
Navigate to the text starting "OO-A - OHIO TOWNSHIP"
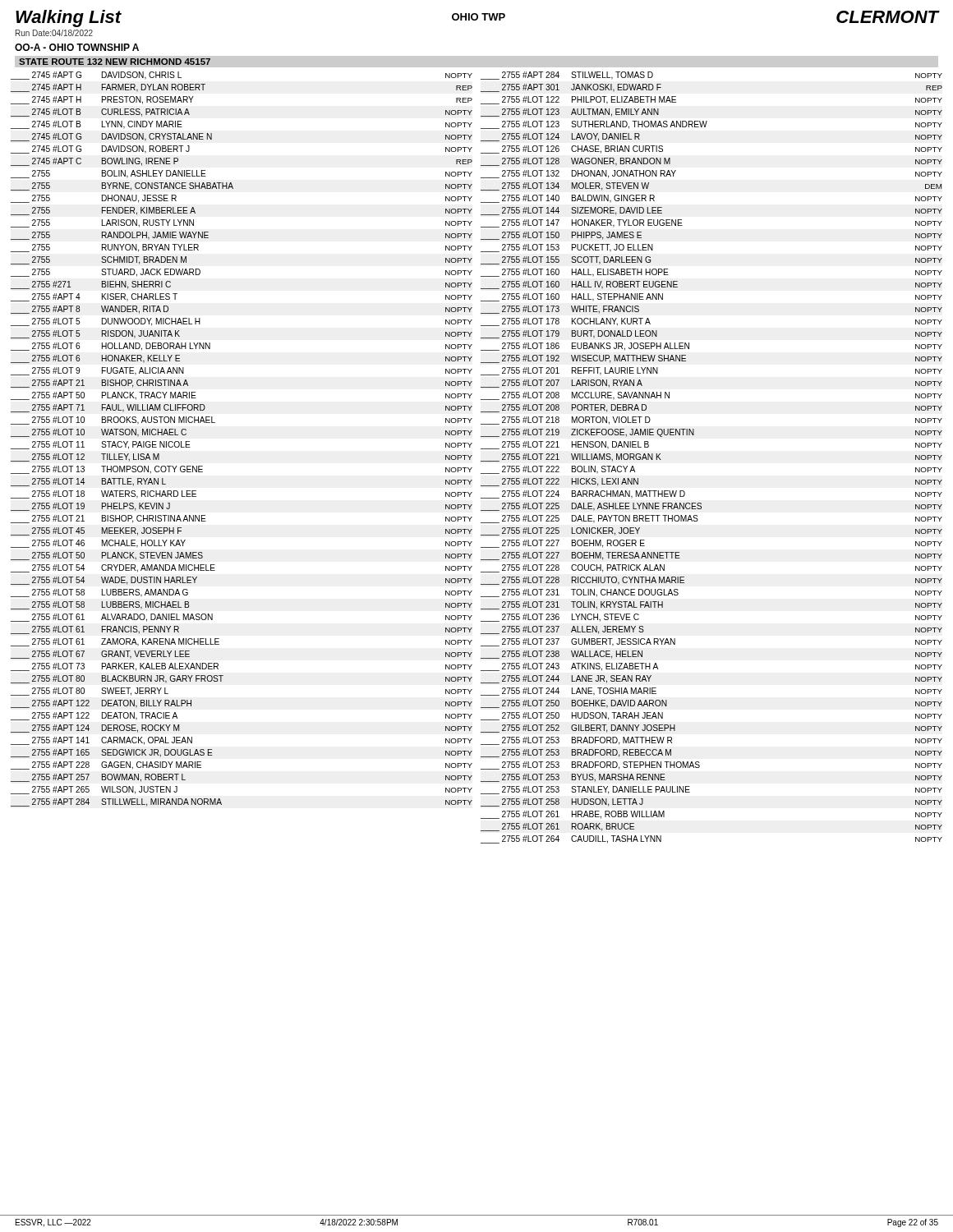point(77,48)
